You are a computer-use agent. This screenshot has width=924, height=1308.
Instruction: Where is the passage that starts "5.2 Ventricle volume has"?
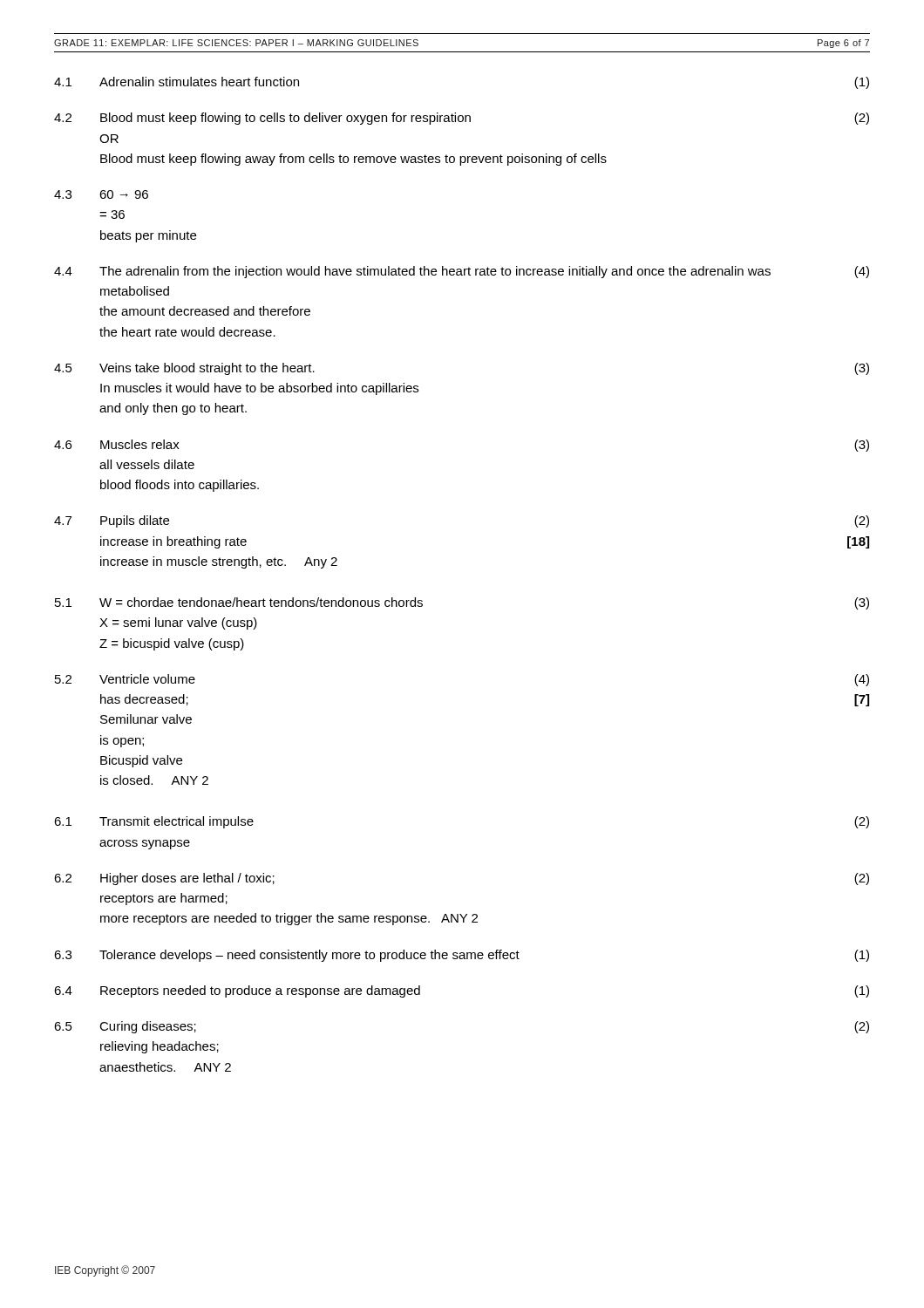[146, 680]
